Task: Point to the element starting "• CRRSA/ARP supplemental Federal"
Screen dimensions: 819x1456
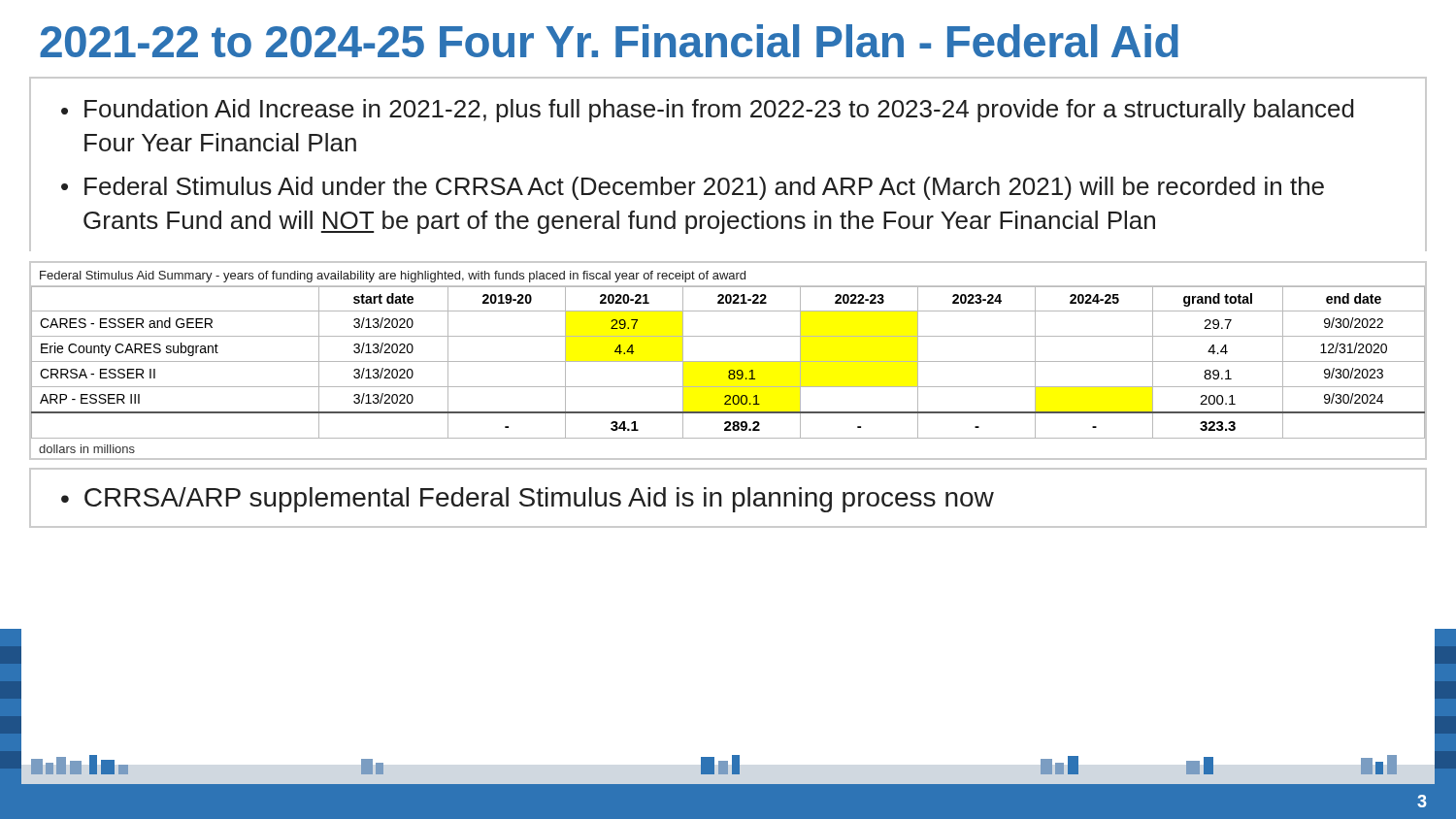Action: tap(728, 498)
